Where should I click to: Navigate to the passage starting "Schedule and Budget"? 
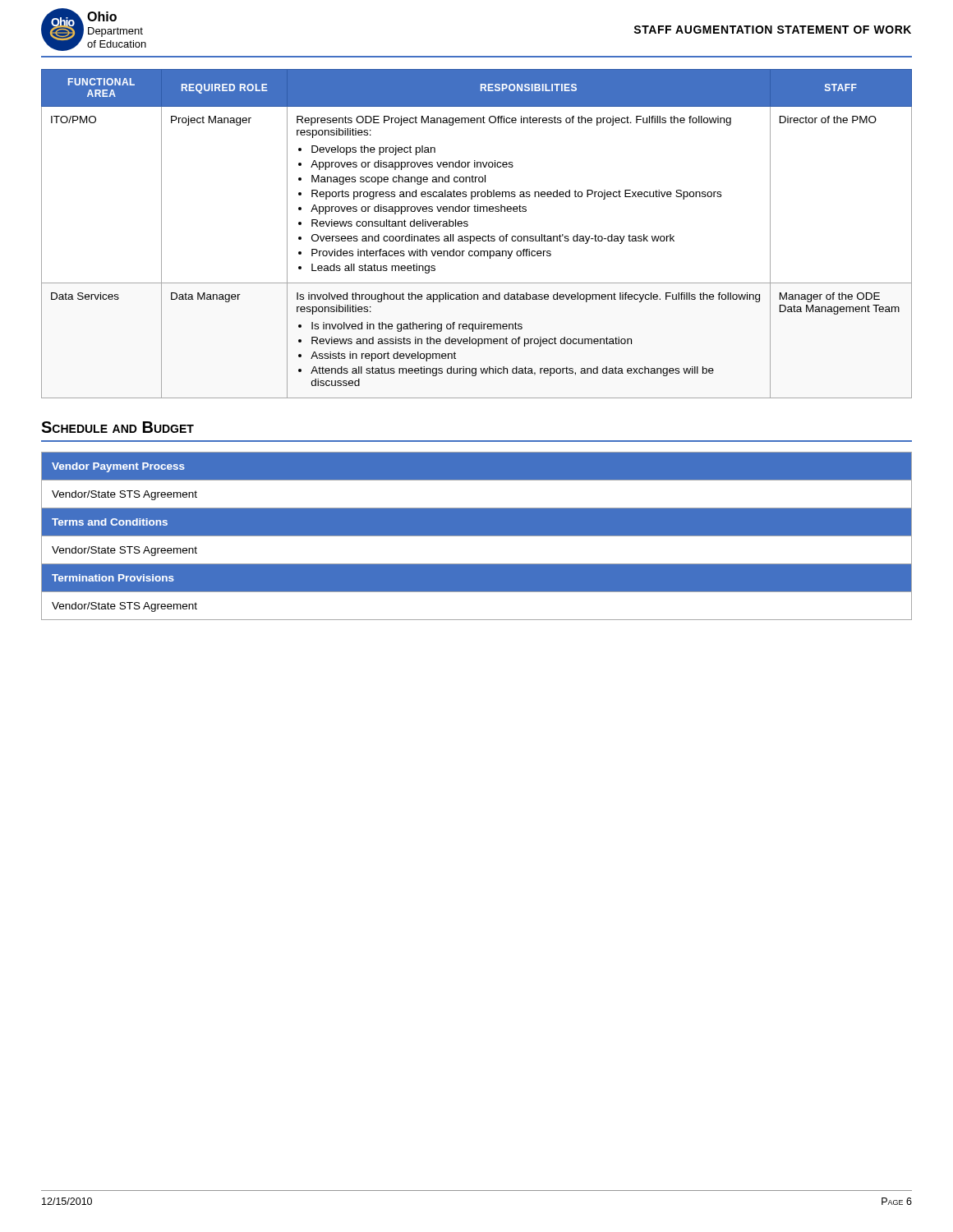(x=117, y=427)
